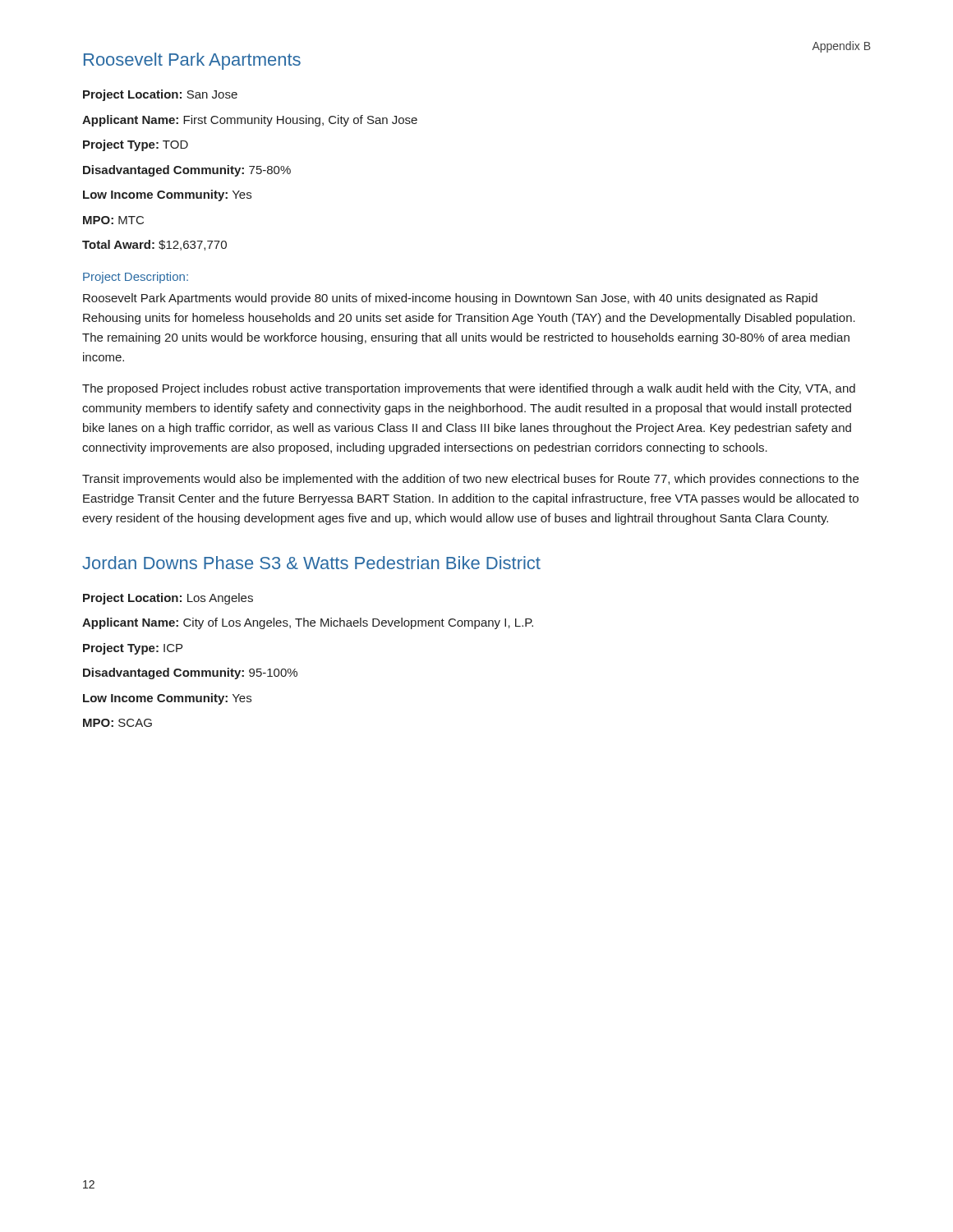This screenshot has width=953, height=1232.
Task: Locate the text starting "Roosevelt Park Apartments would provide 80 units of"
Action: (469, 327)
